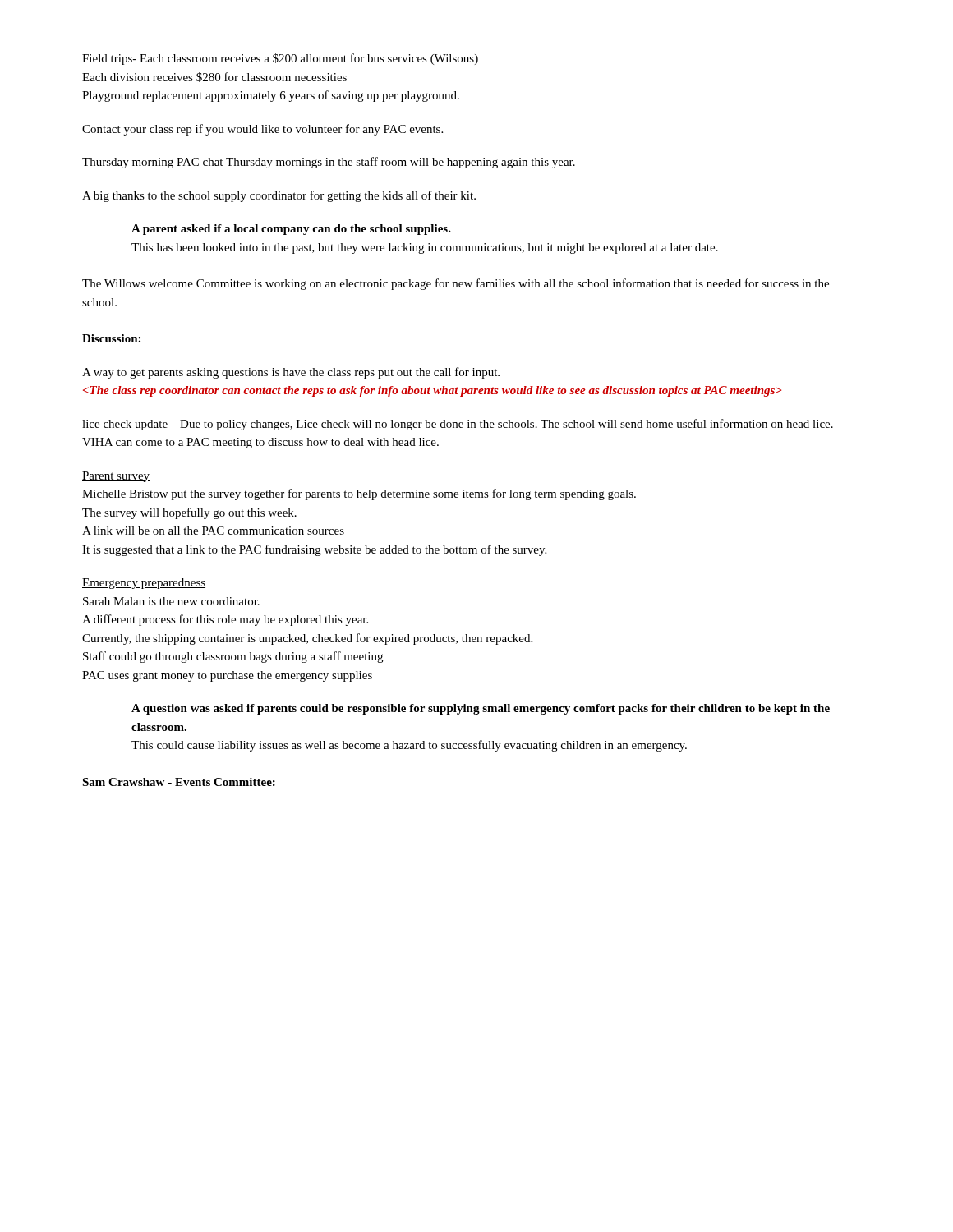Find the block on this page that starts "A big thanks to the school supply coordinator"
953x1232 pixels.
464,195
